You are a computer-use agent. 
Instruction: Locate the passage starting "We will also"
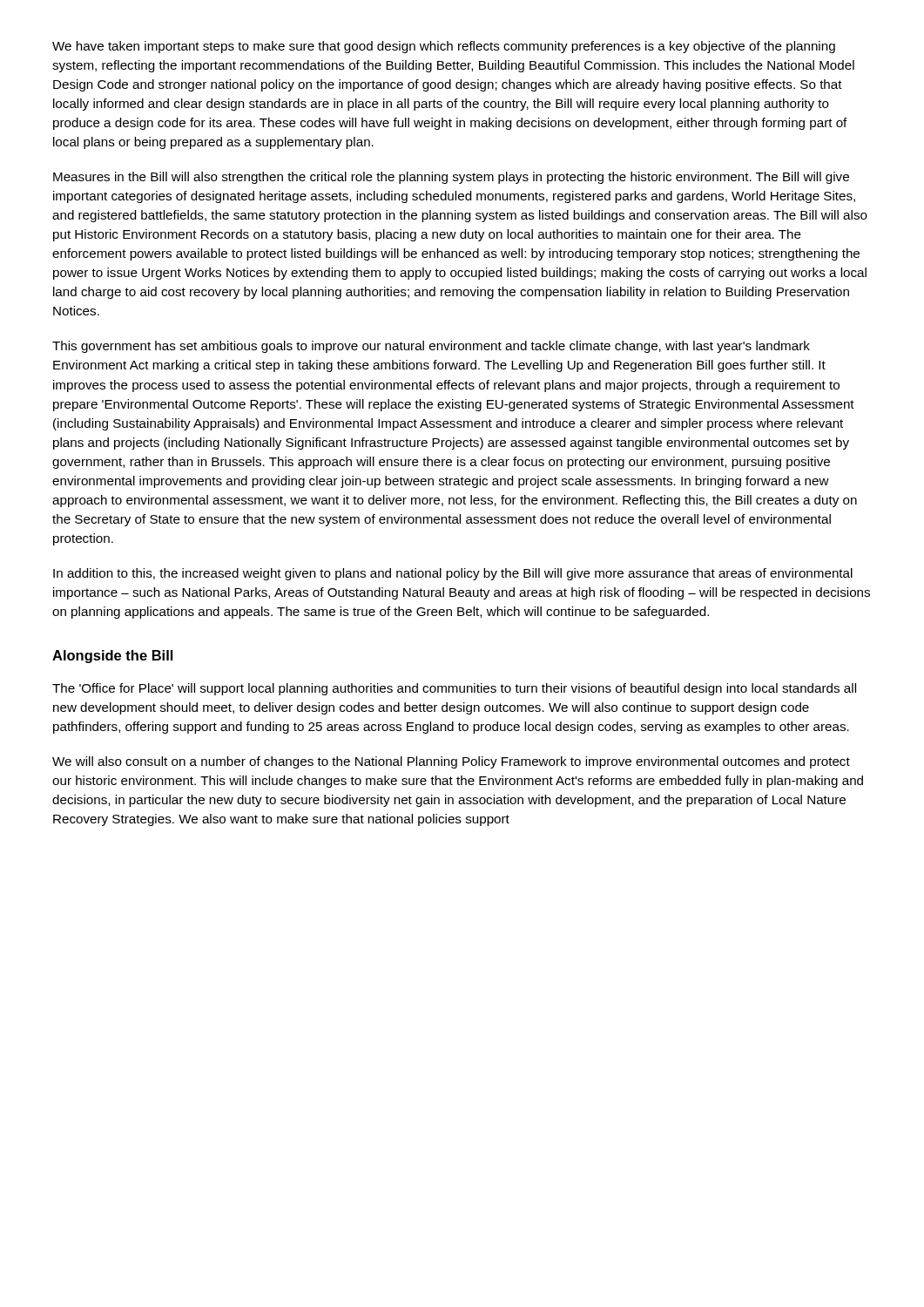458,790
